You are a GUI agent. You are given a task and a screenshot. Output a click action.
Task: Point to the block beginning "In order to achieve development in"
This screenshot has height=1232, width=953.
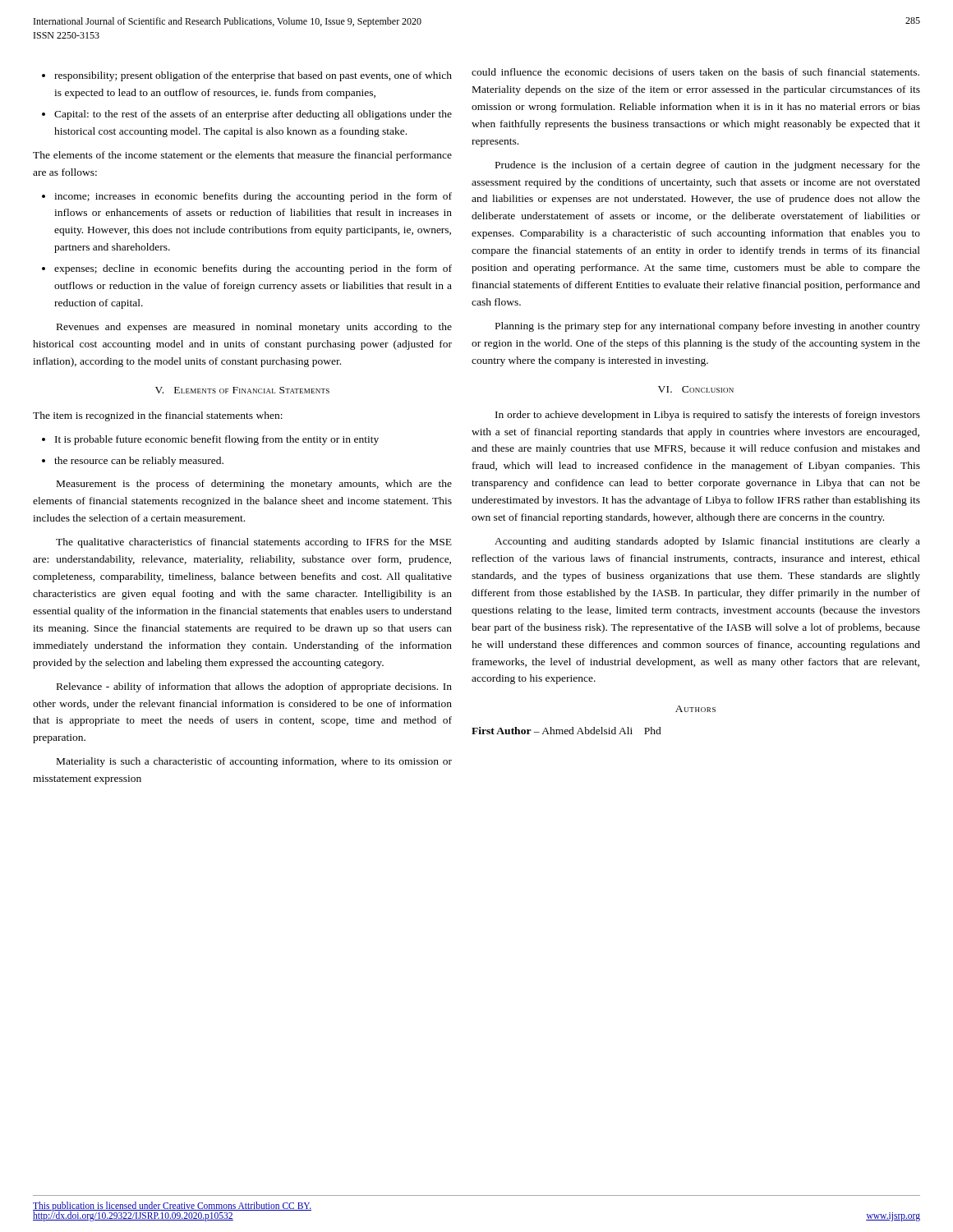[x=696, y=466]
